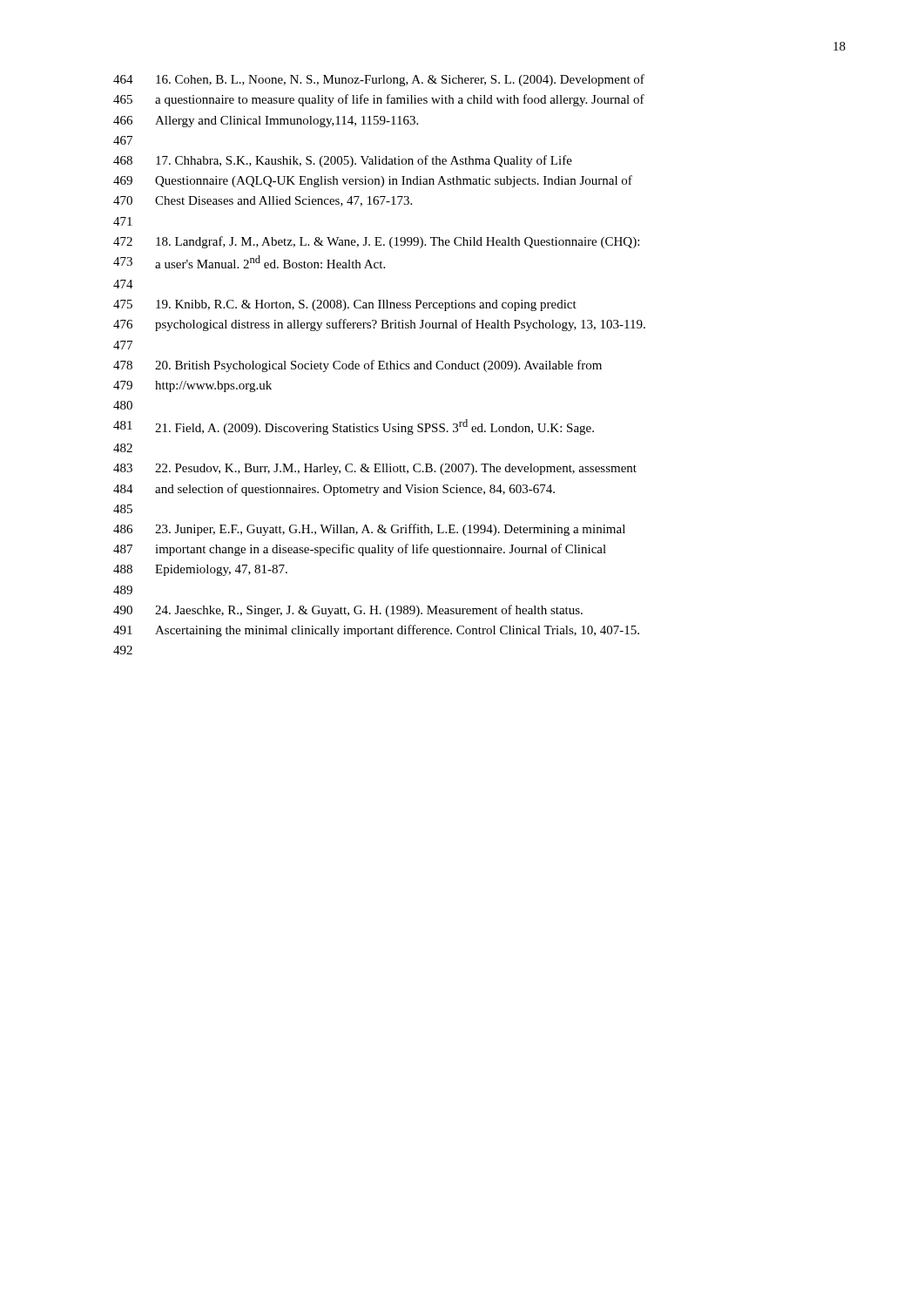Point to the block beginning "466 Allergy and Clinical"

[266, 122]
